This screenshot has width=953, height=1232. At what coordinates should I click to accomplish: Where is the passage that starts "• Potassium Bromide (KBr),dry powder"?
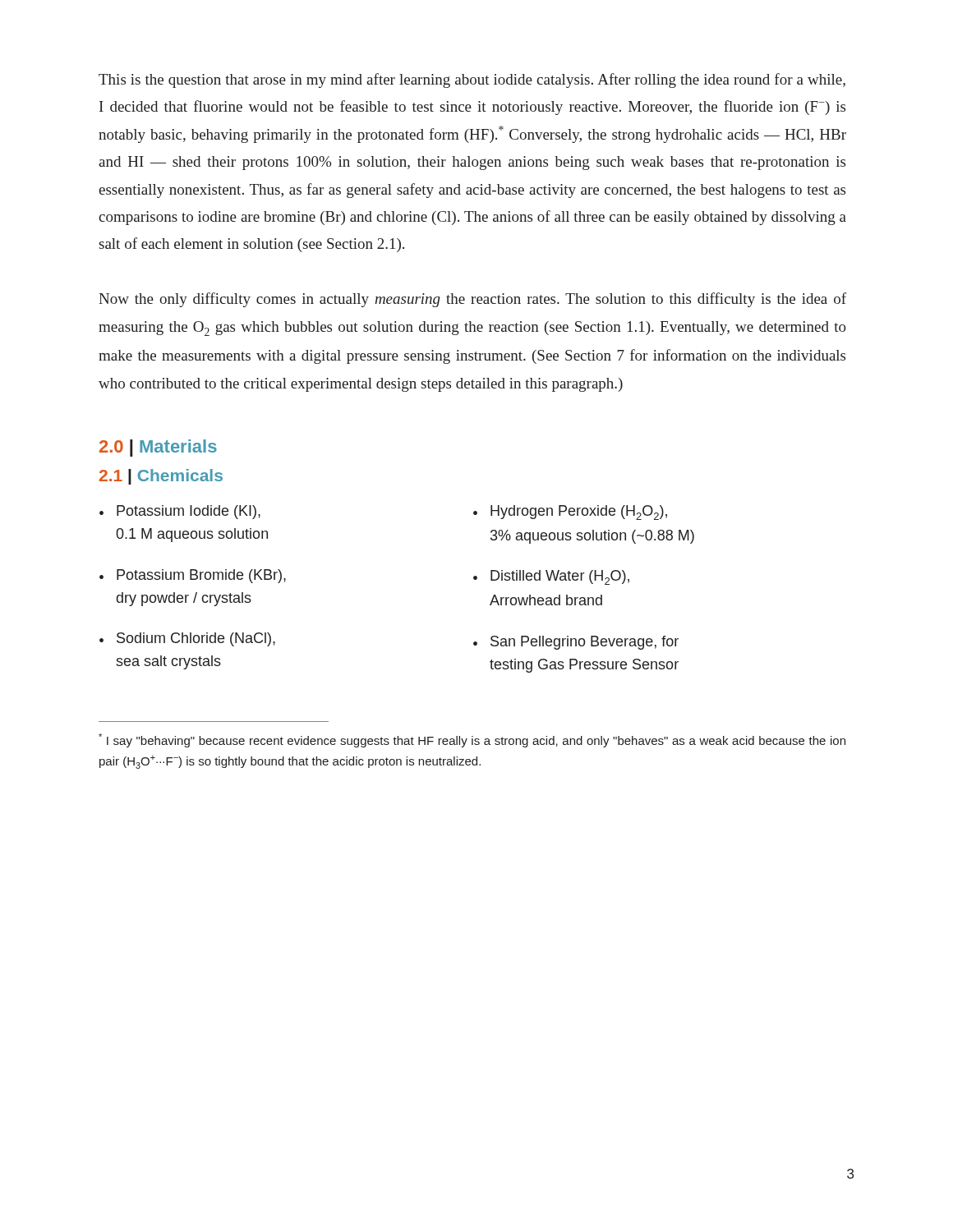click(x=193, y=587)
